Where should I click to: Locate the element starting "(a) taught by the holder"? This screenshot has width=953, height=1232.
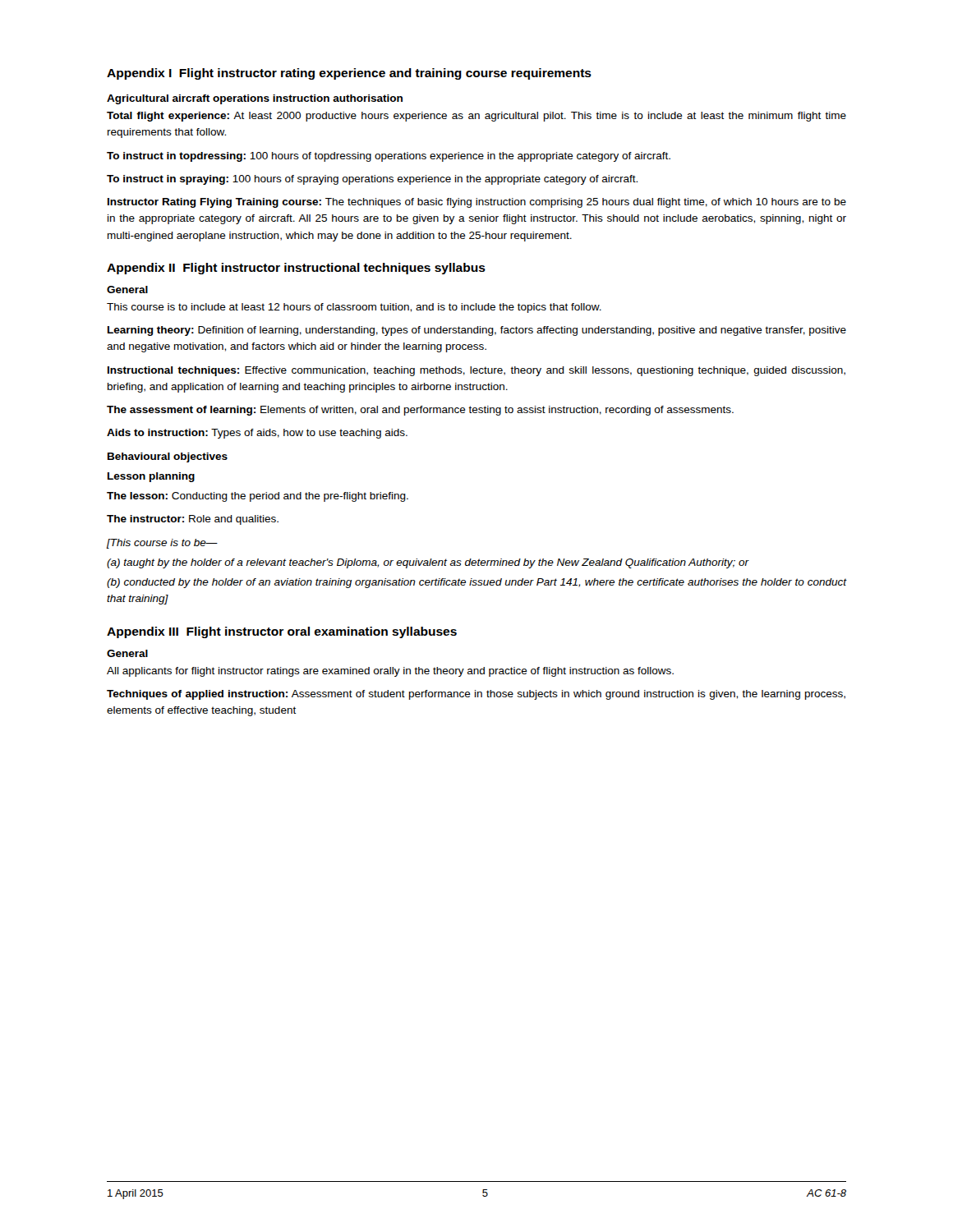pos(428,562)
